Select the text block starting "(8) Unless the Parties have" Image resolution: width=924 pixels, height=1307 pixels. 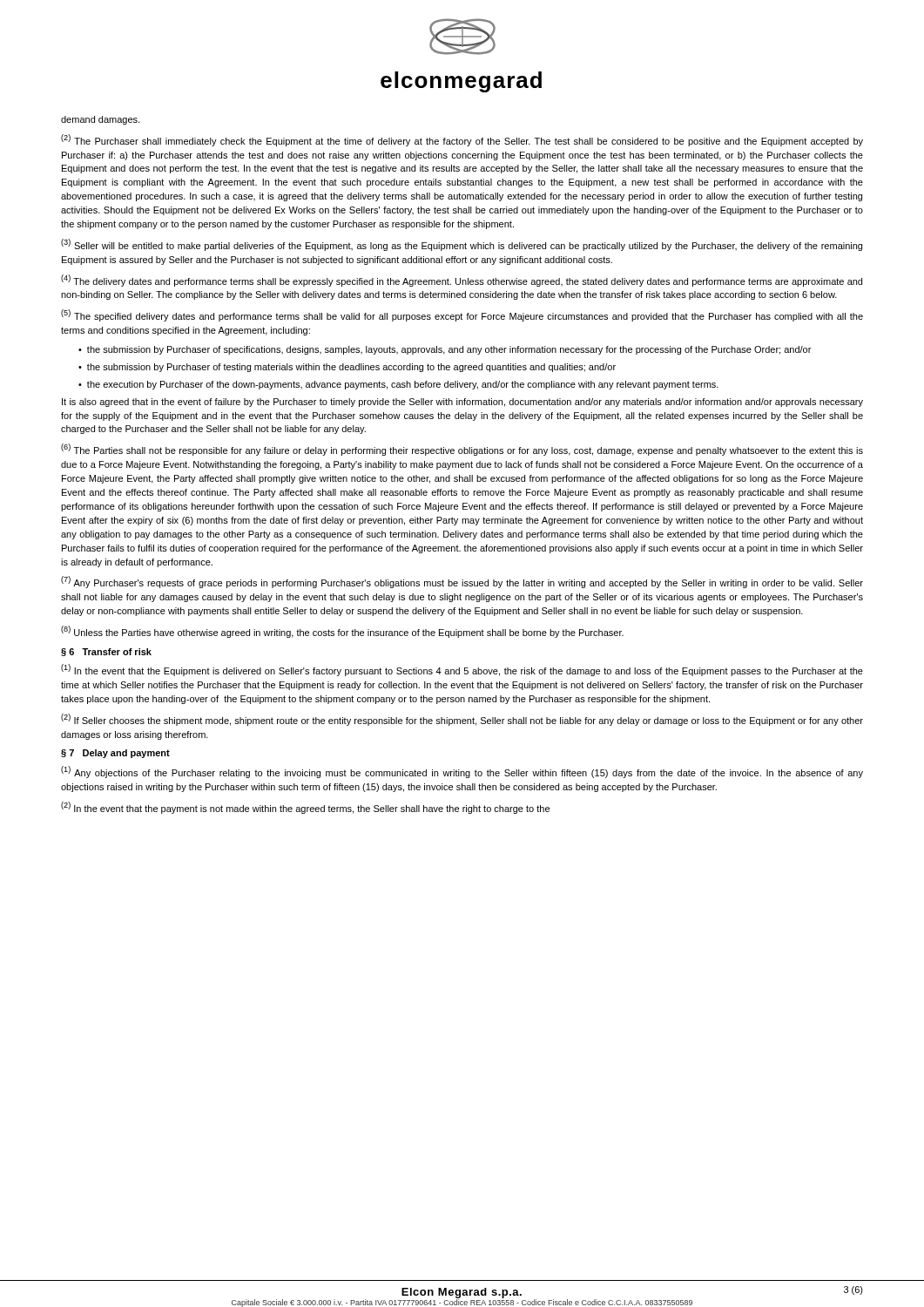point(462,632)
